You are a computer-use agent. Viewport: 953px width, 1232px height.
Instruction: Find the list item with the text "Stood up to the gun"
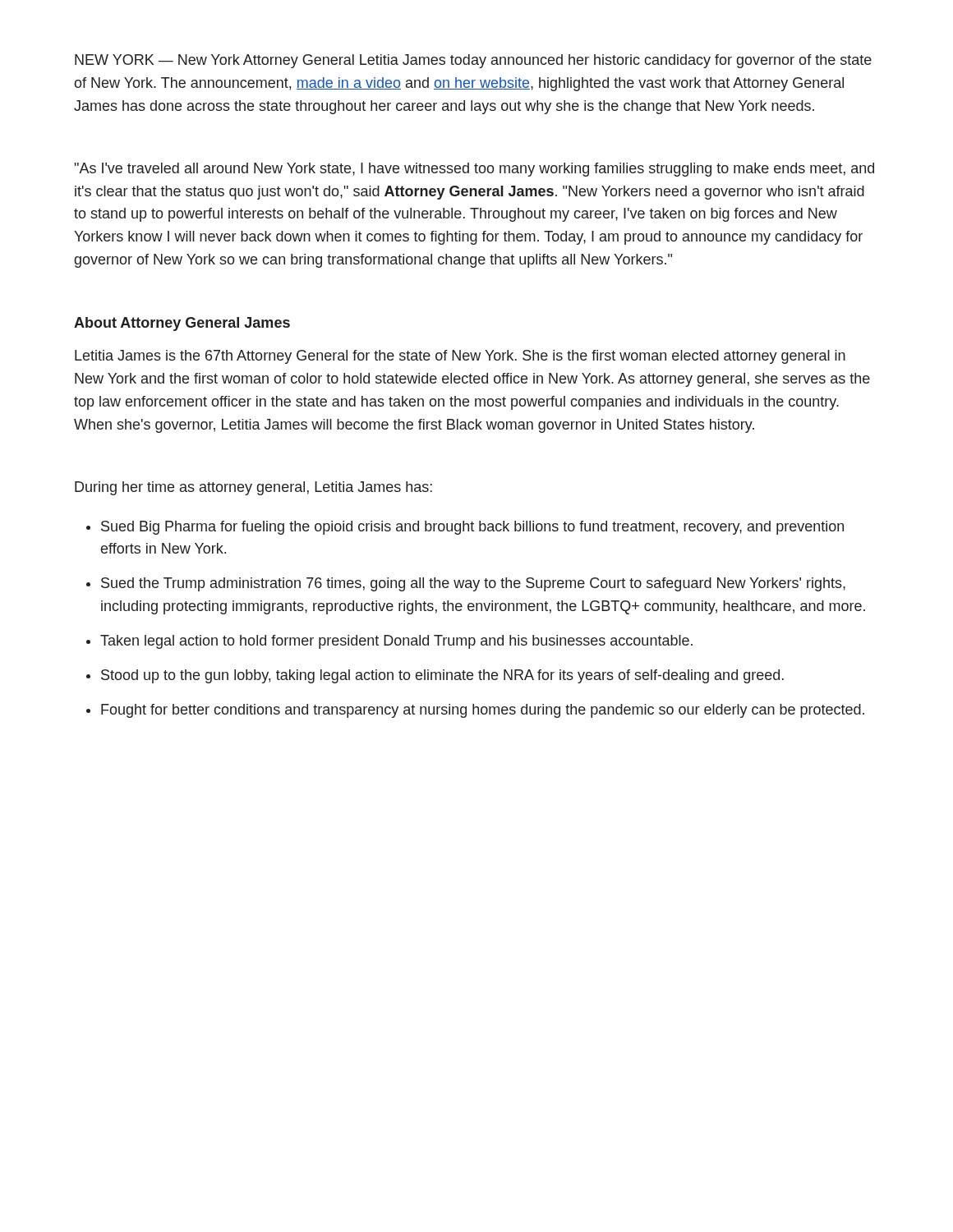(x=442, y=675)
